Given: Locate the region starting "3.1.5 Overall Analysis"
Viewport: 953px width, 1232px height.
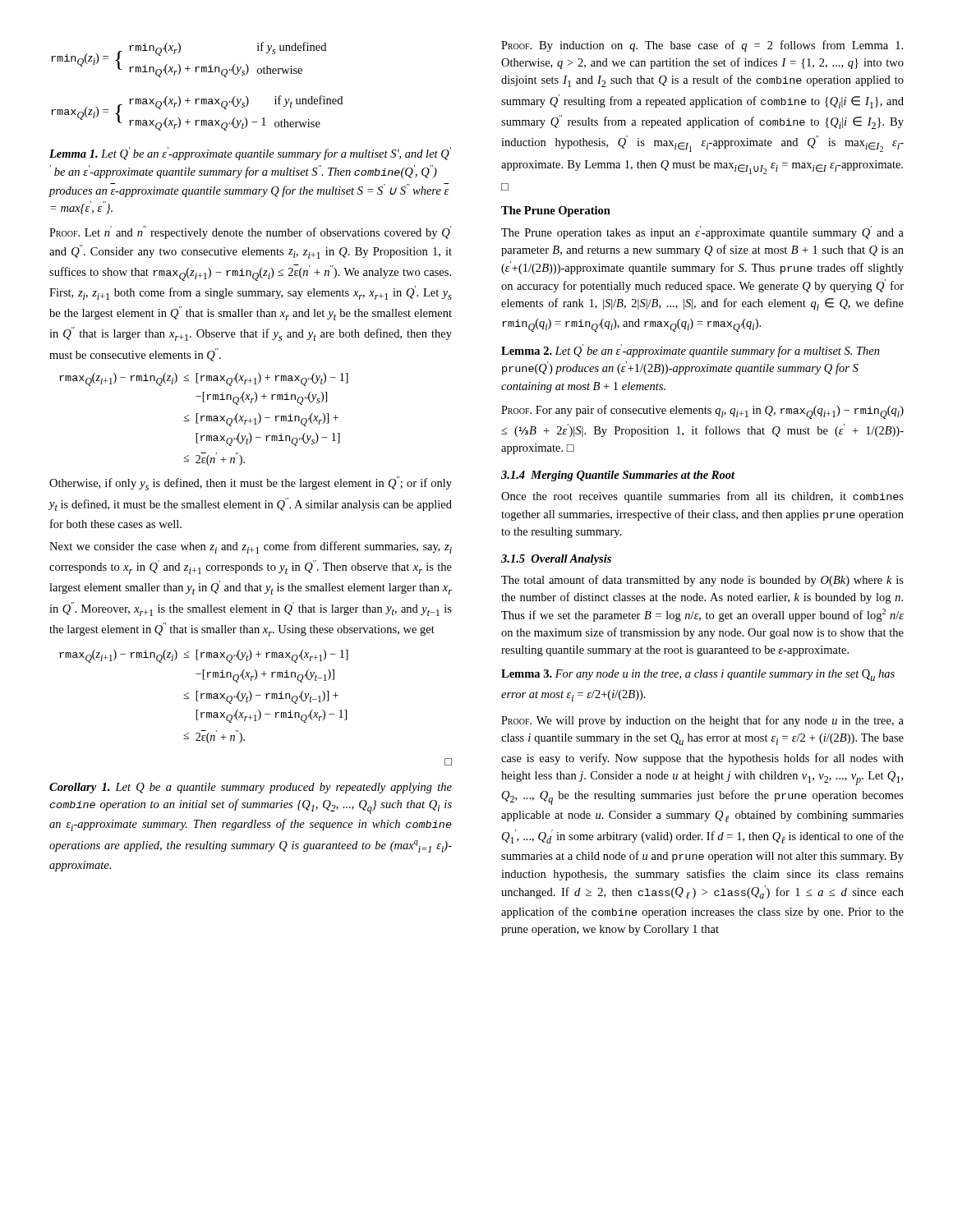Looking at the screenshot, I should point(556,559).
